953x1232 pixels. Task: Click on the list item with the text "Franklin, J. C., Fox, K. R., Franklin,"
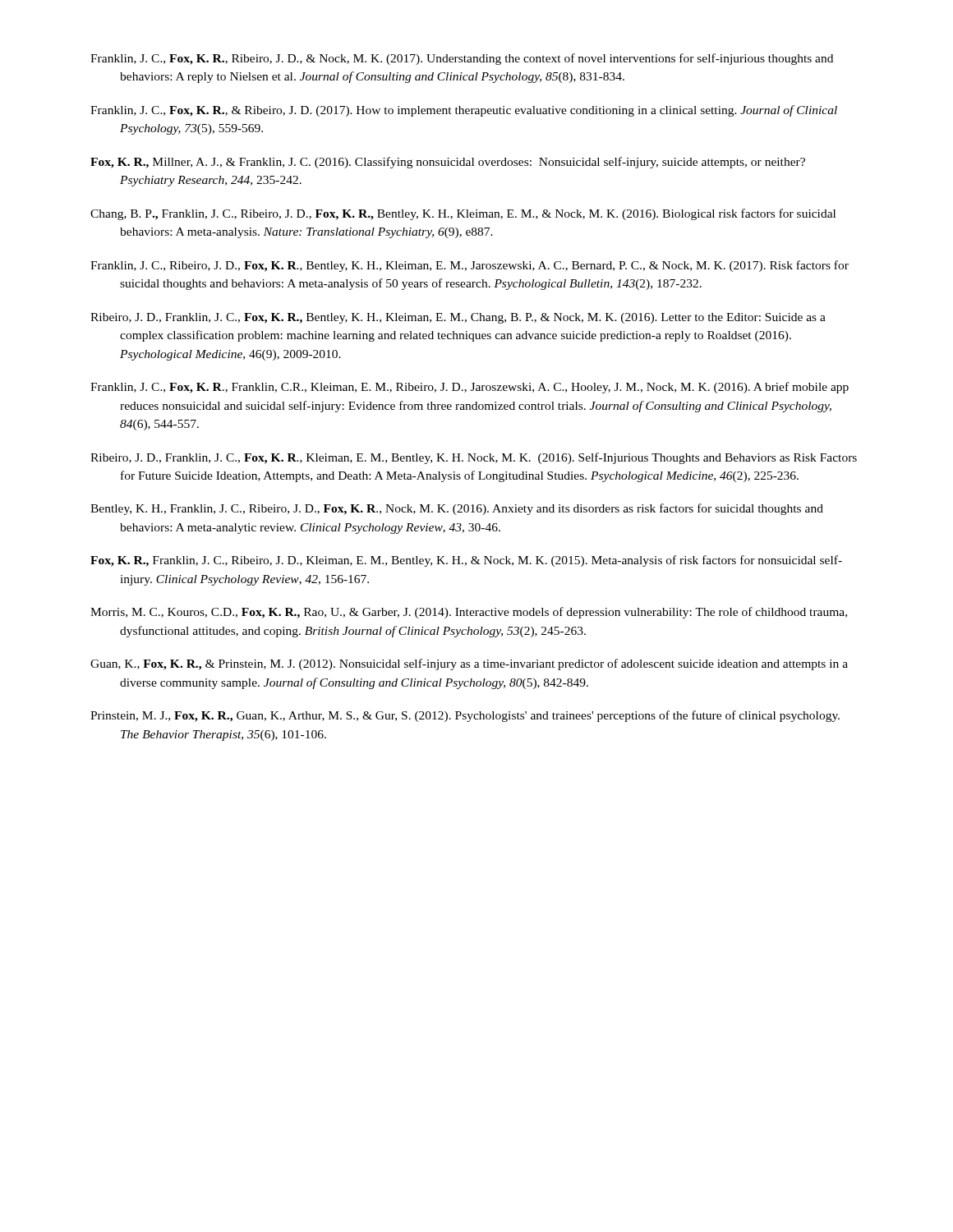tap(476, 406)
